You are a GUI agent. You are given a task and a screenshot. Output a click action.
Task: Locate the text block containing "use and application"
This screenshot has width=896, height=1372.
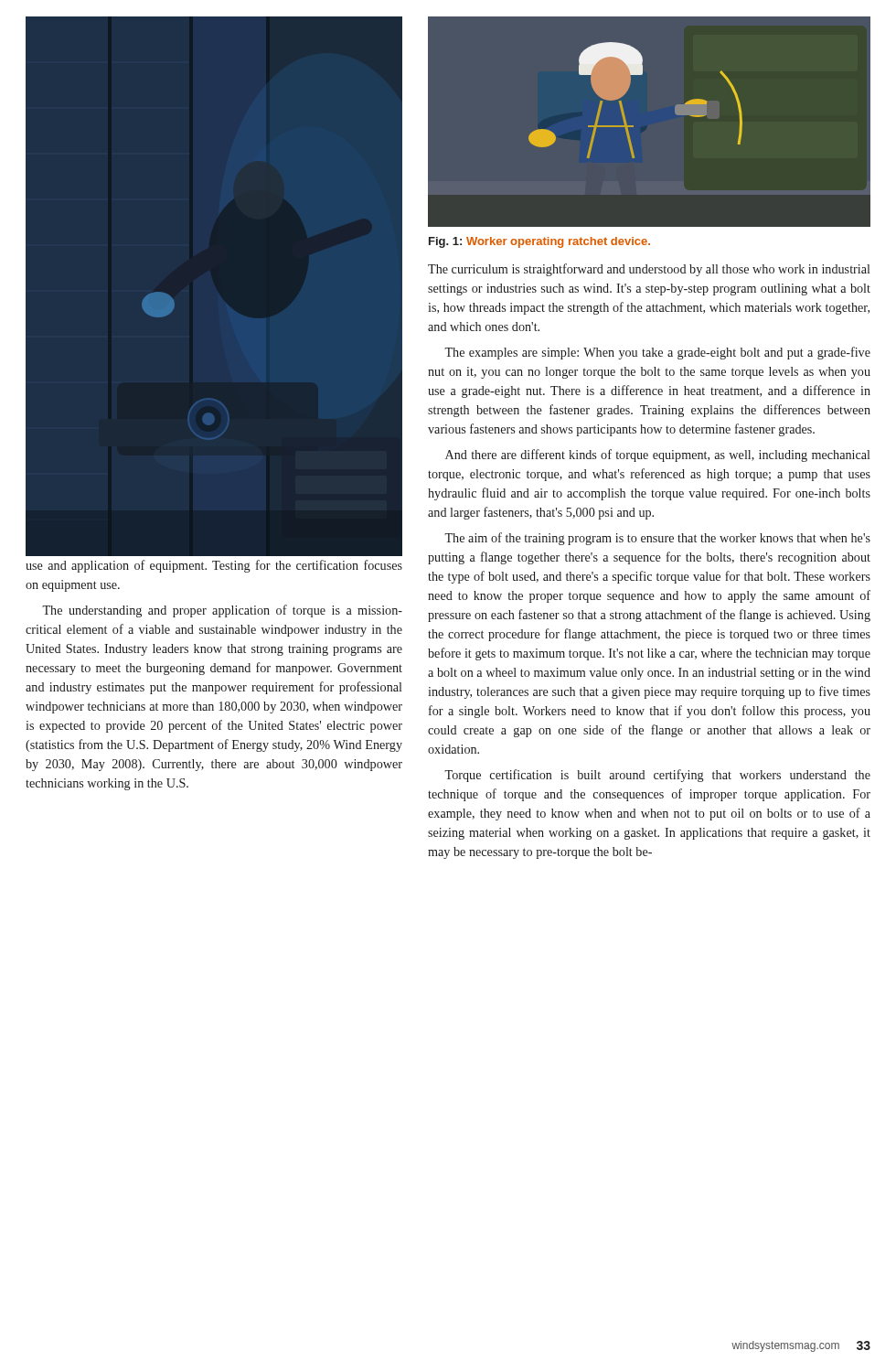pos(214,675)
